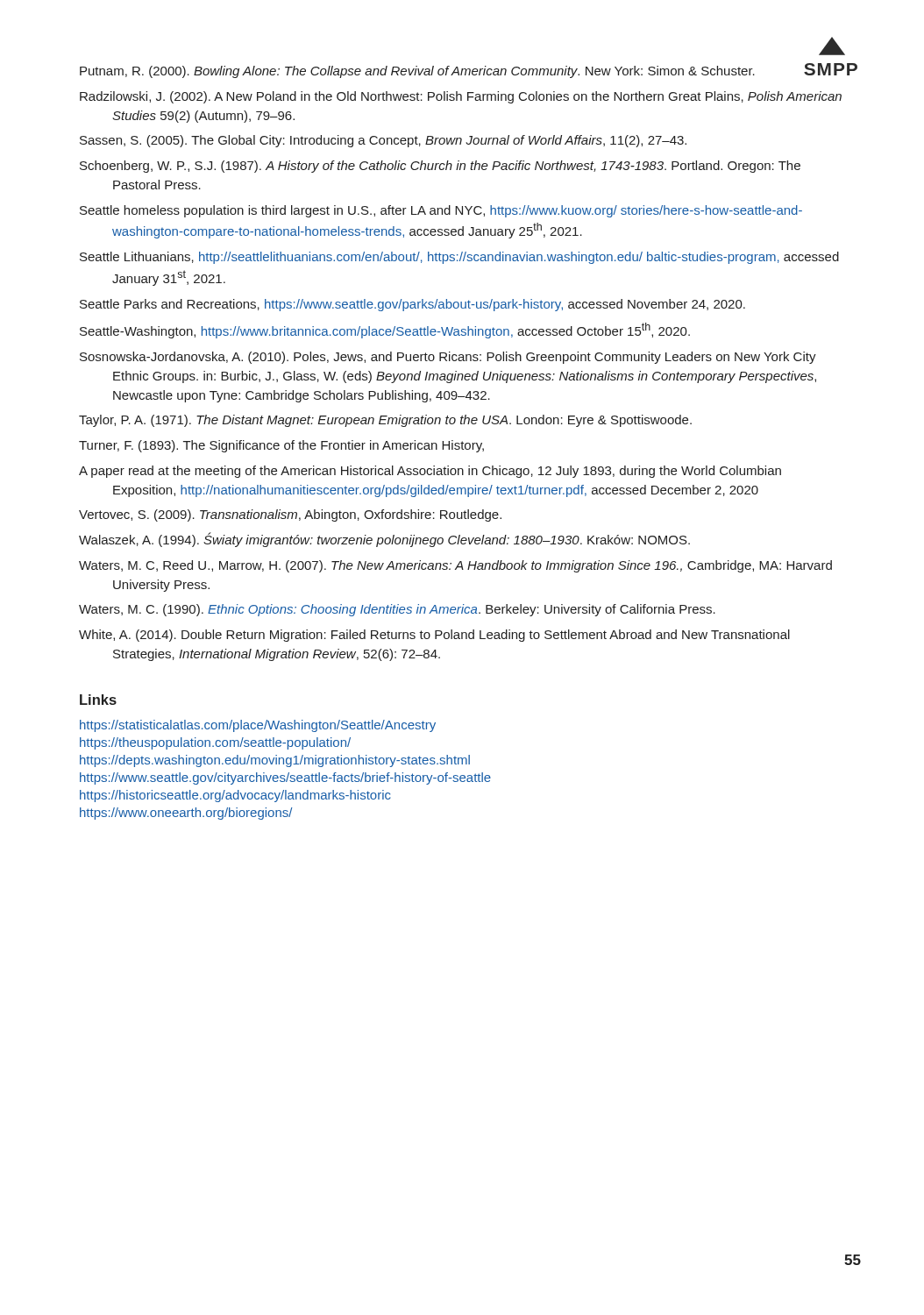Locate the list item containing "Taylor, P. A. (1971). The"

pos(386,420)
